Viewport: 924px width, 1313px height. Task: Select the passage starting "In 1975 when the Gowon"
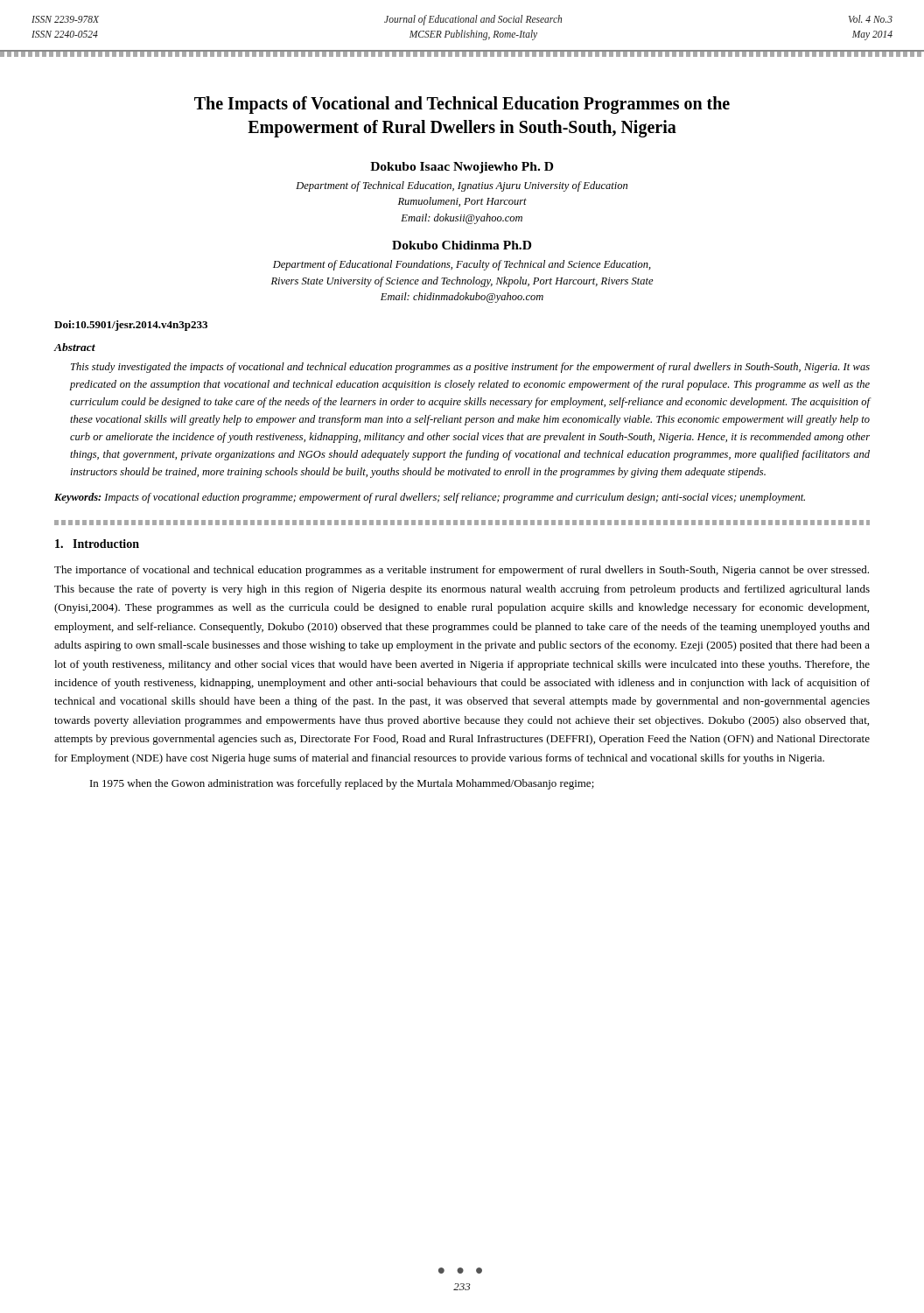342,783
